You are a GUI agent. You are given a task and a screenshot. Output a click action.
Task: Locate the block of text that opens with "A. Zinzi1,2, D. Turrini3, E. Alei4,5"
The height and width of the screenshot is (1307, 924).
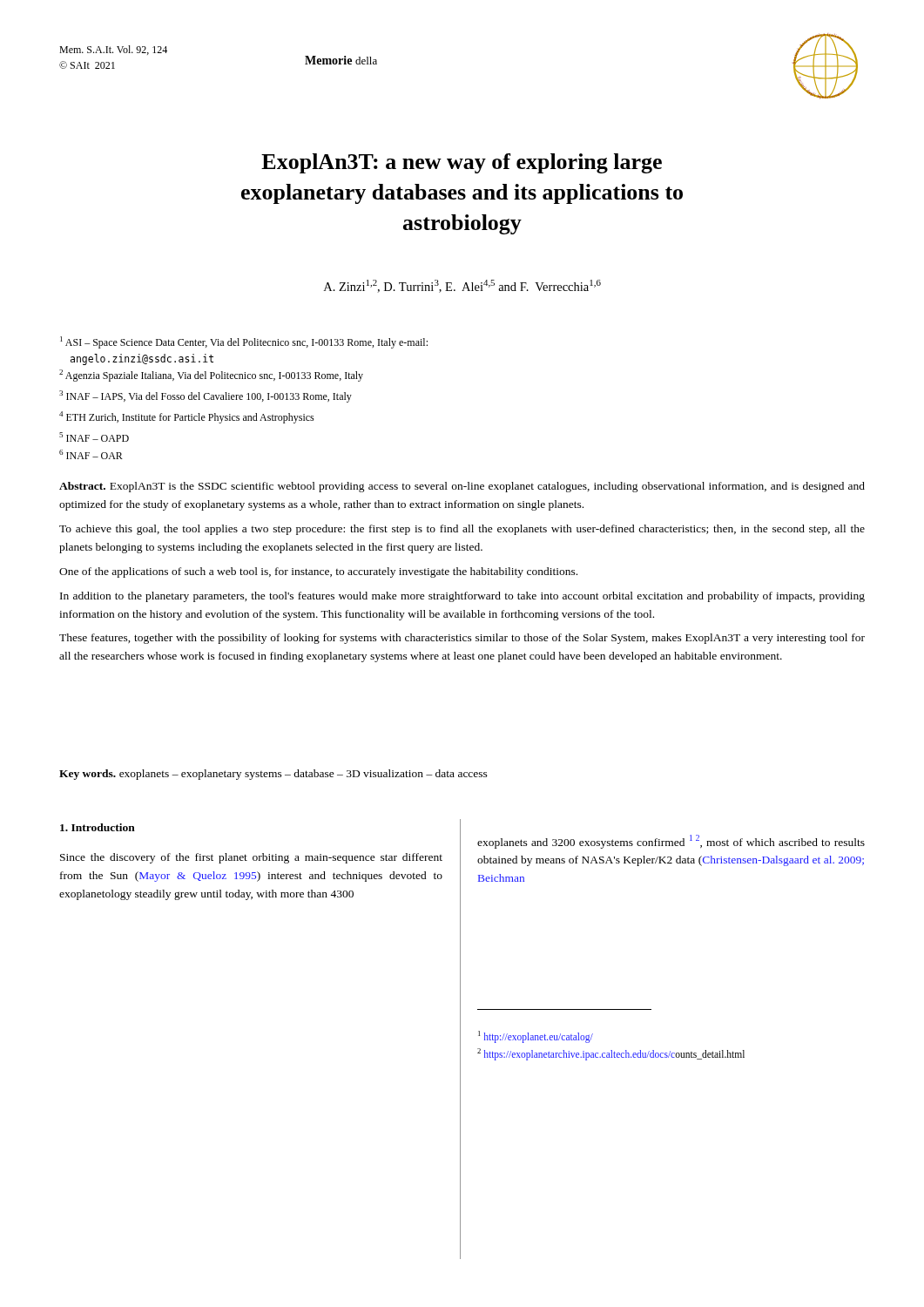click(462, 285)
